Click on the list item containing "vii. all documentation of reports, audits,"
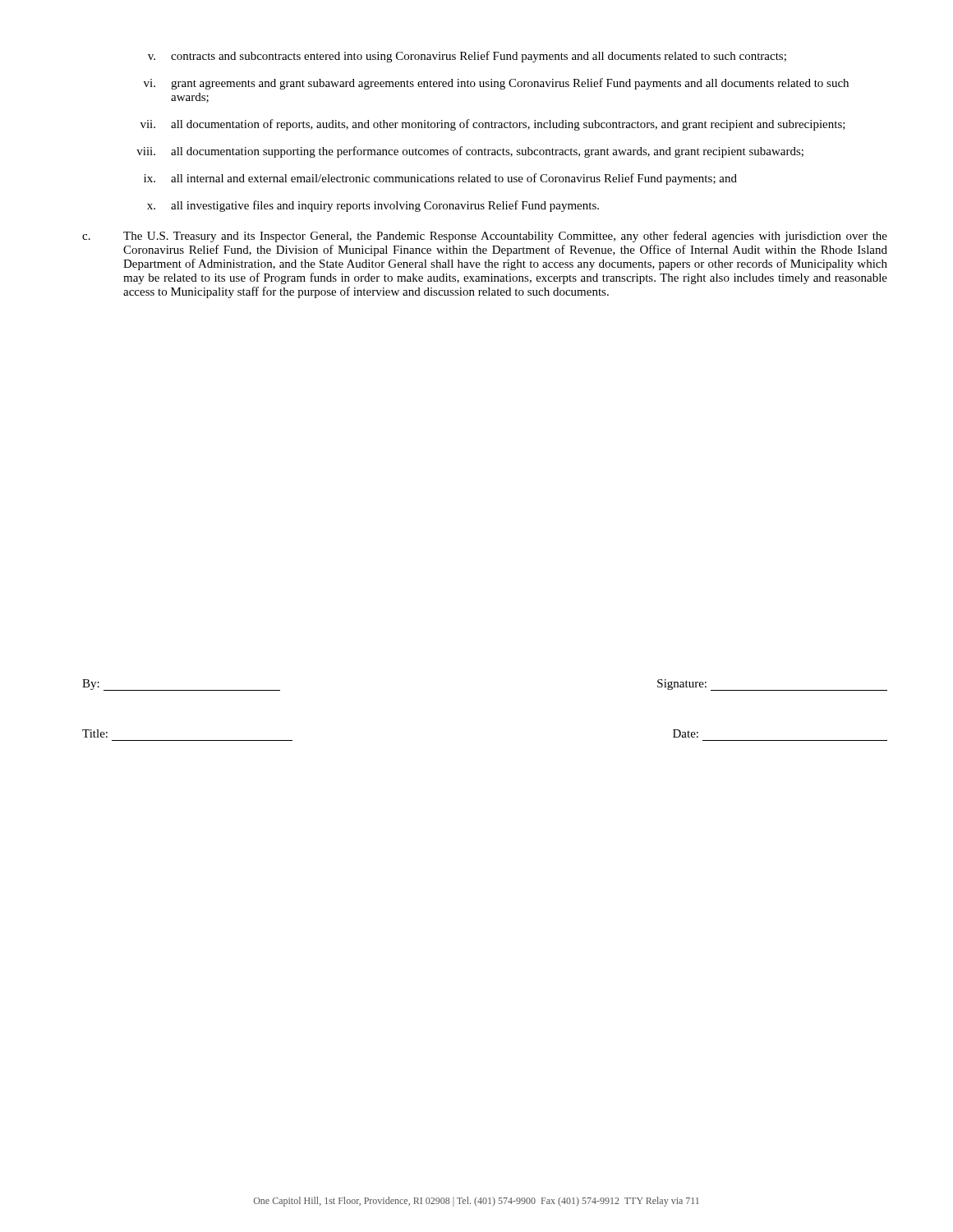The image size is (953, 1232). tap(485, 124)
